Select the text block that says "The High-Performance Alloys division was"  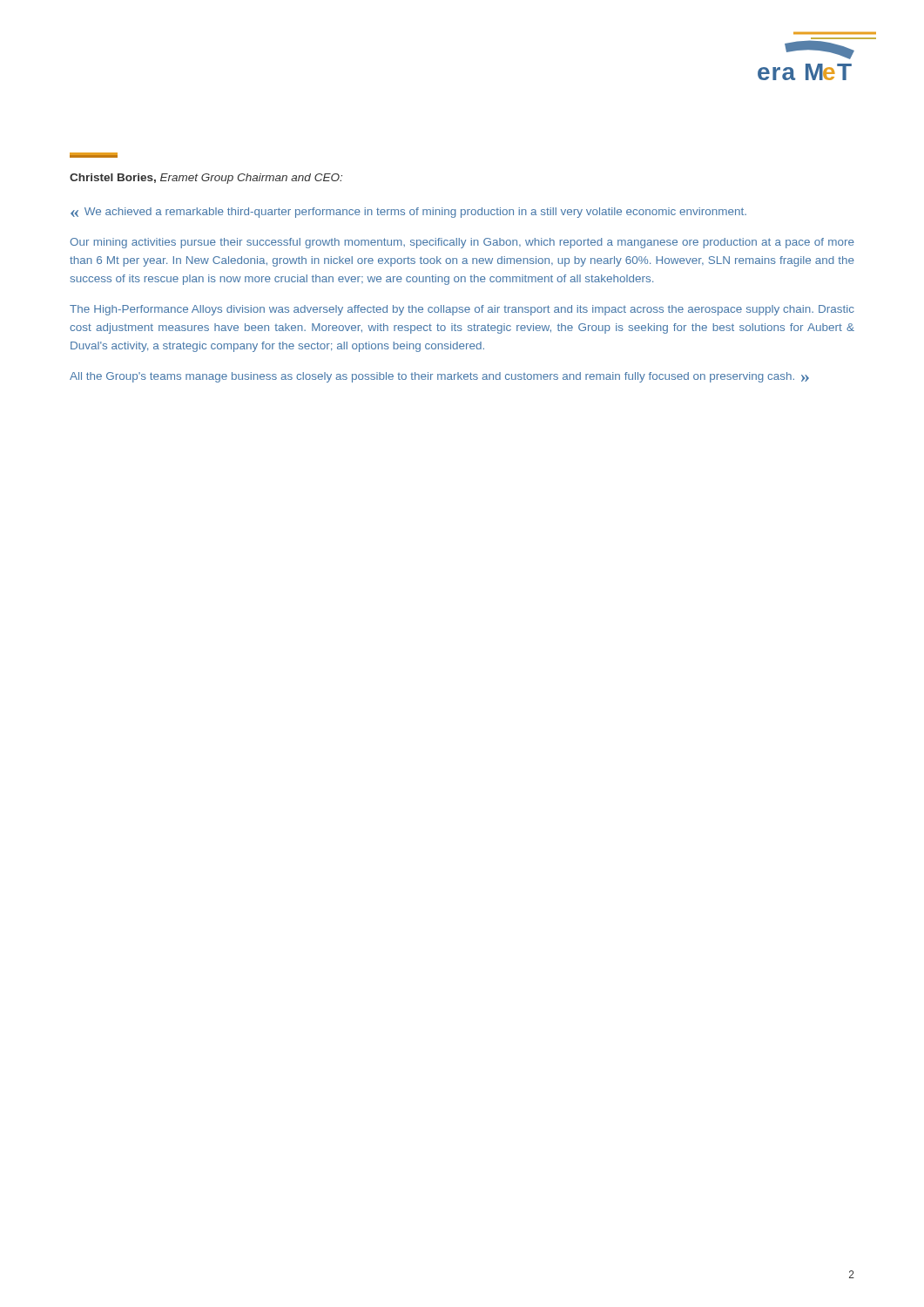[462, 327]
